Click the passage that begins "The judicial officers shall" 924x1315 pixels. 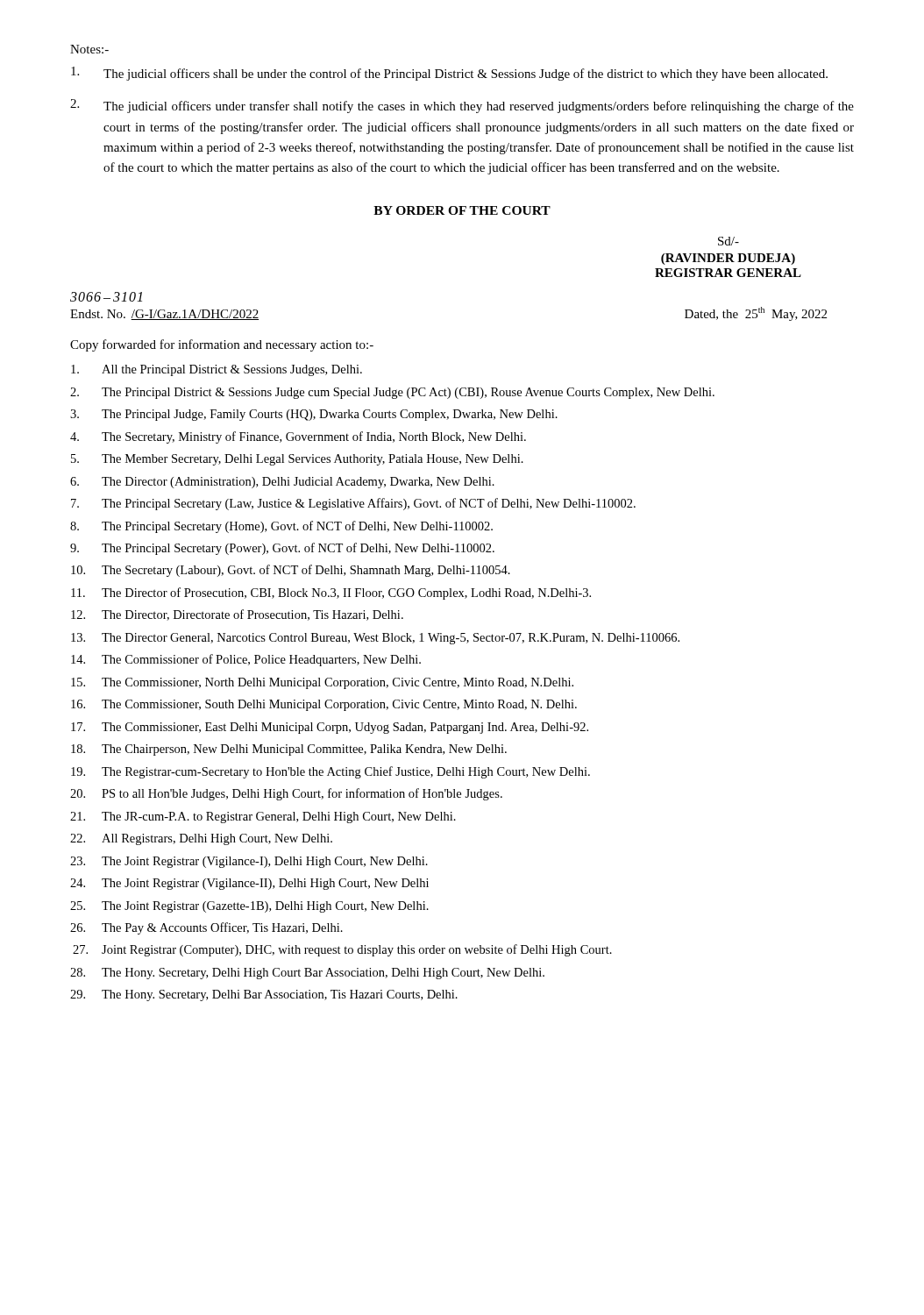point(449,74)
